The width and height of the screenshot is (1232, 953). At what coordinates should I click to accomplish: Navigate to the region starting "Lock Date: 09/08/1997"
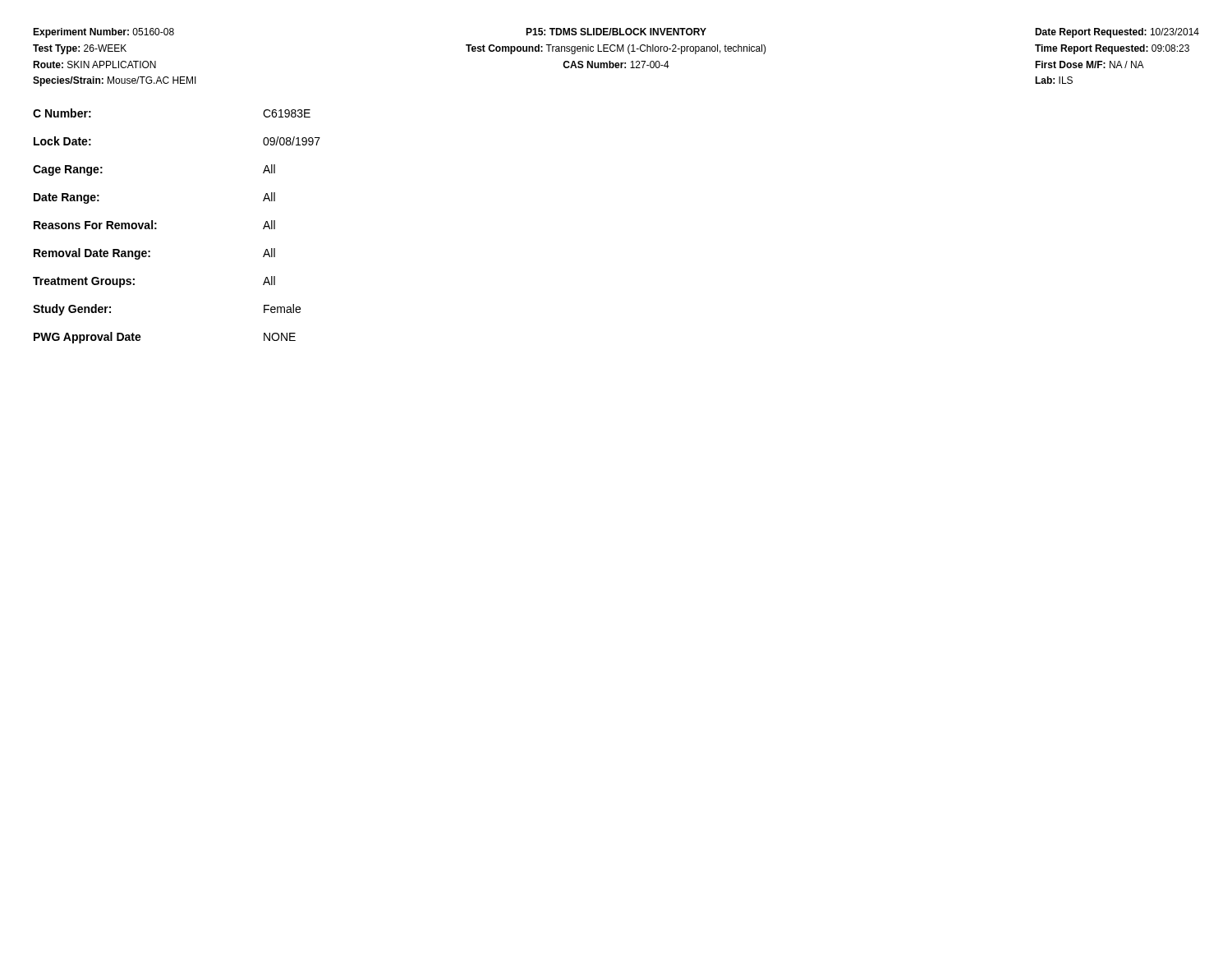tap(65, 141)
